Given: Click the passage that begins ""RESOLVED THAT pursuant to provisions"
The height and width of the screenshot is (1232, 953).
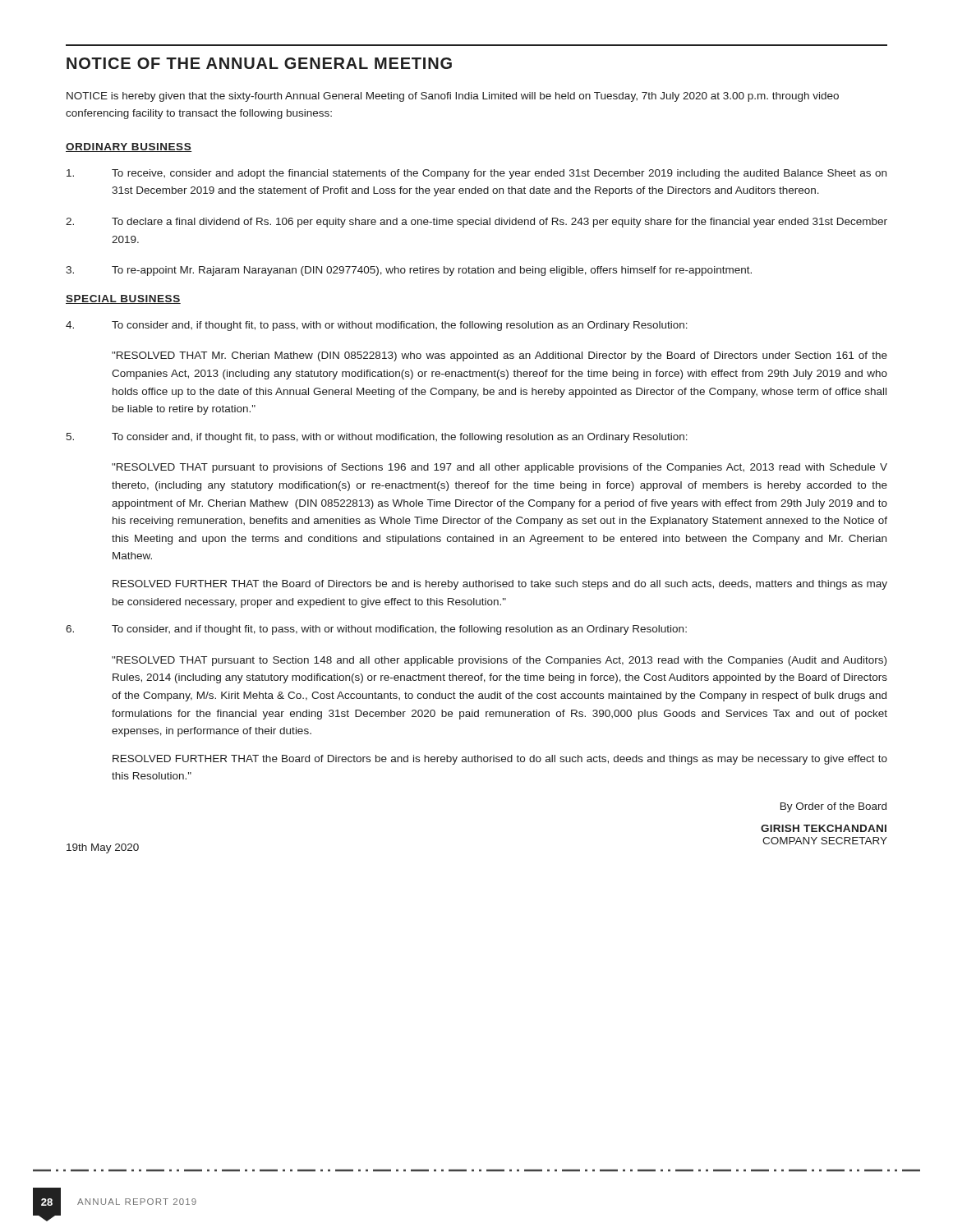Looking at the screenshot, I should pos(499,512).
